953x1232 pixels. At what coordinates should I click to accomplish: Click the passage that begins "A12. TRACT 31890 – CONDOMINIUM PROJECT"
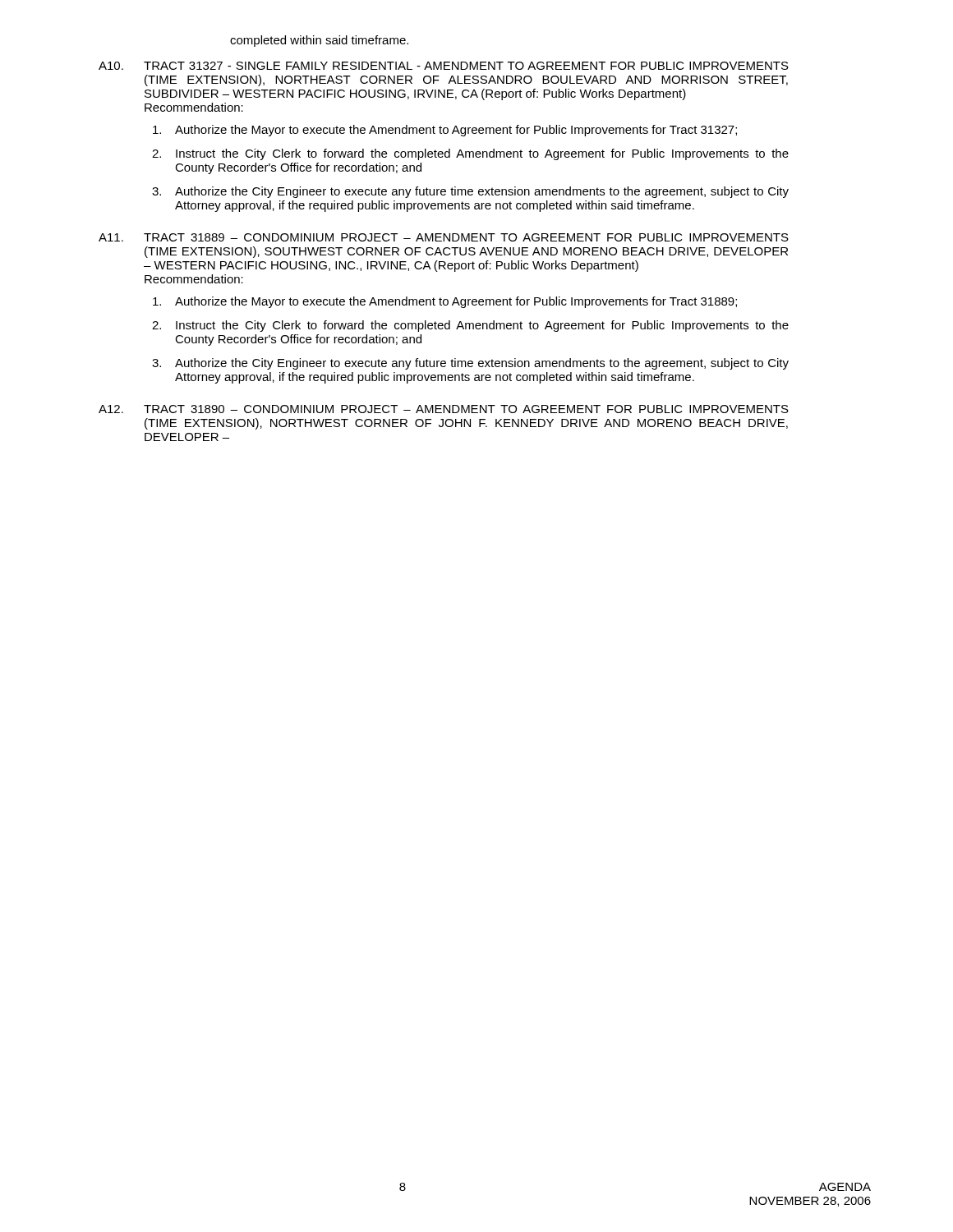pyautogui.click(x=444, y=425)
